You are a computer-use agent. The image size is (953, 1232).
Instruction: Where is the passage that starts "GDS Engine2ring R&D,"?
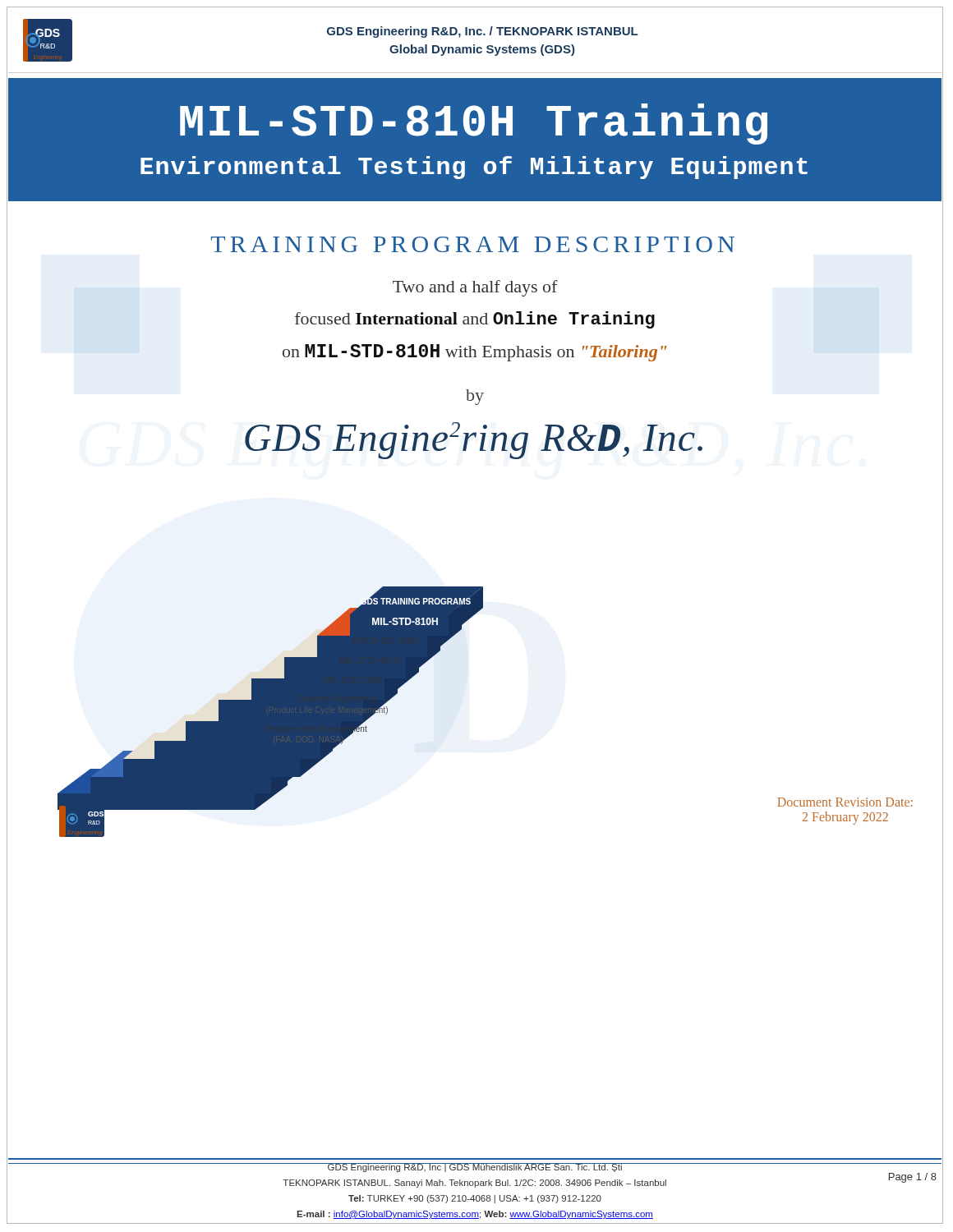(x=475, y=439)
